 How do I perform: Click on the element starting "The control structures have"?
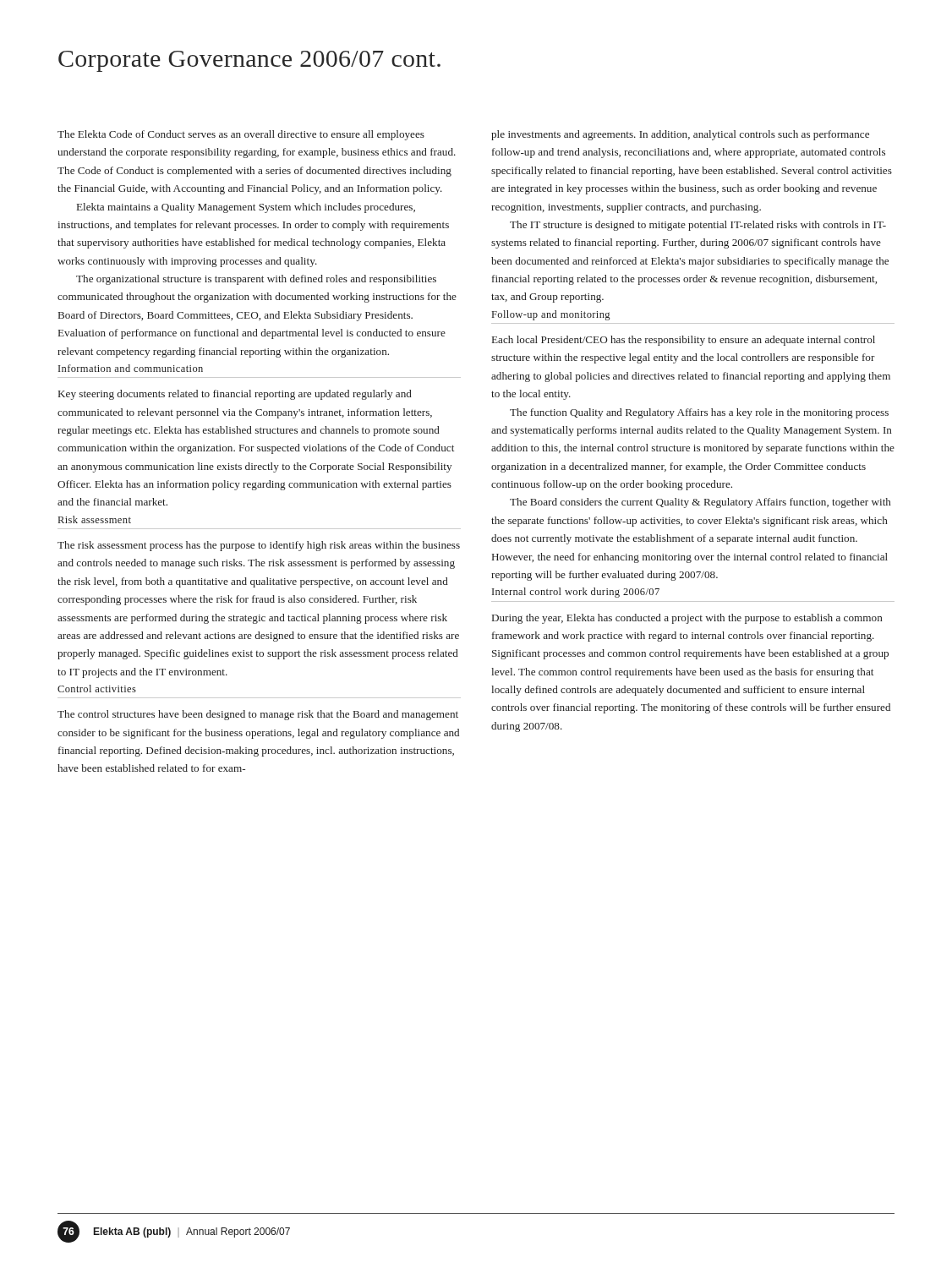[x=259, y=741]
